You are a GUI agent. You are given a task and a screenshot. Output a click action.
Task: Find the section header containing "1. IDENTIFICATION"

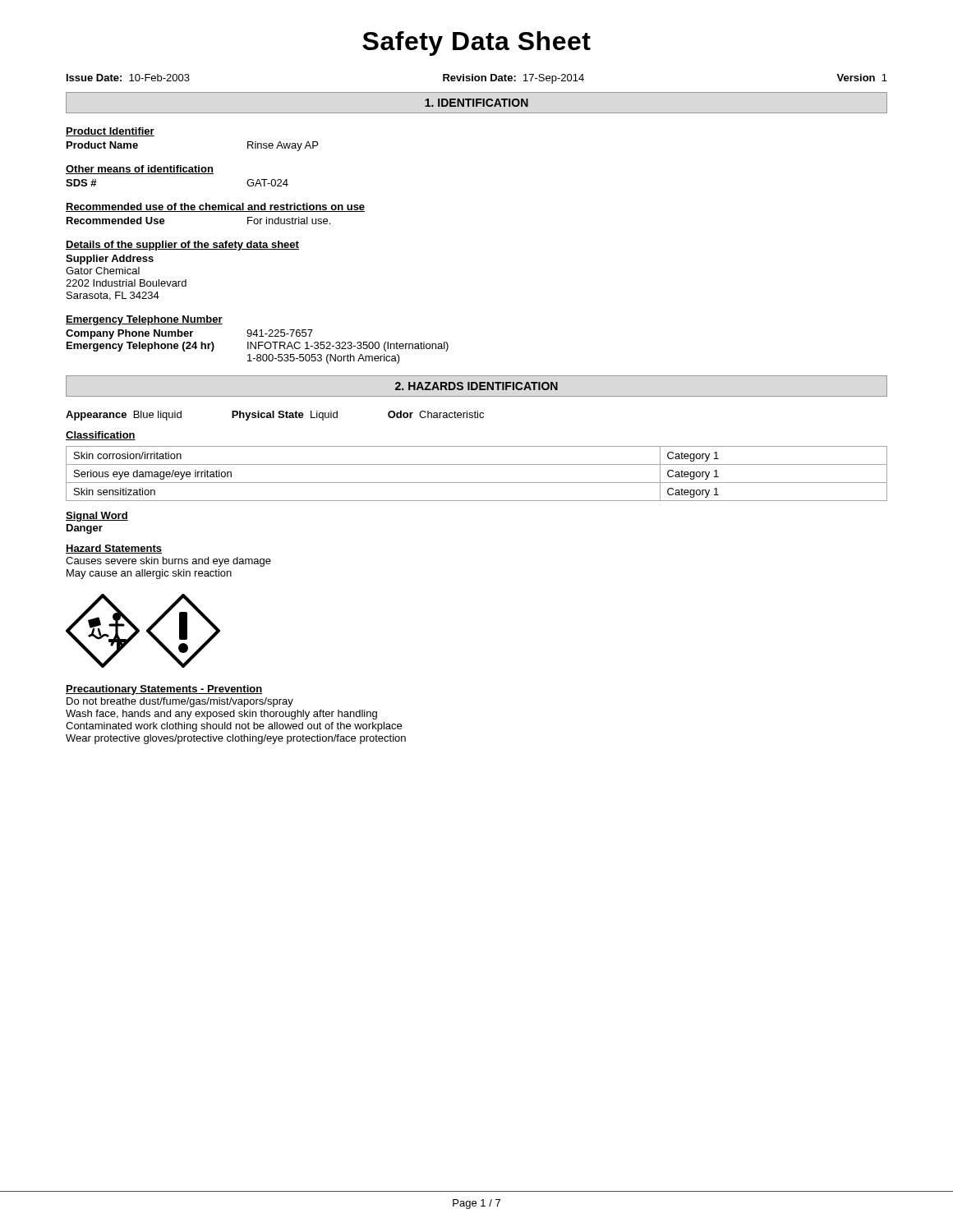click(476, 103)
